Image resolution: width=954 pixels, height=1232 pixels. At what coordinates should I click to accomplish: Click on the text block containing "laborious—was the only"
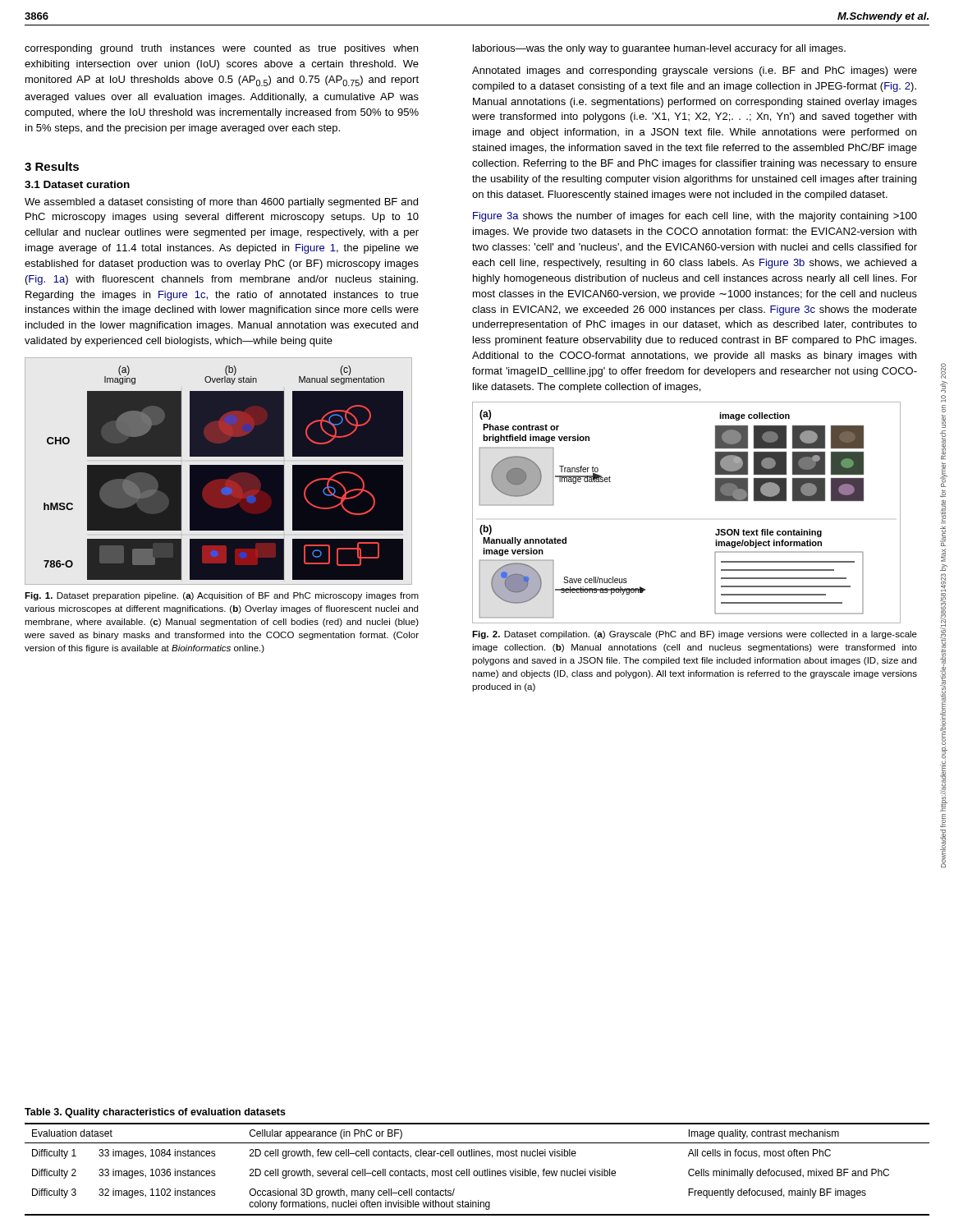[x=695, y=218]
